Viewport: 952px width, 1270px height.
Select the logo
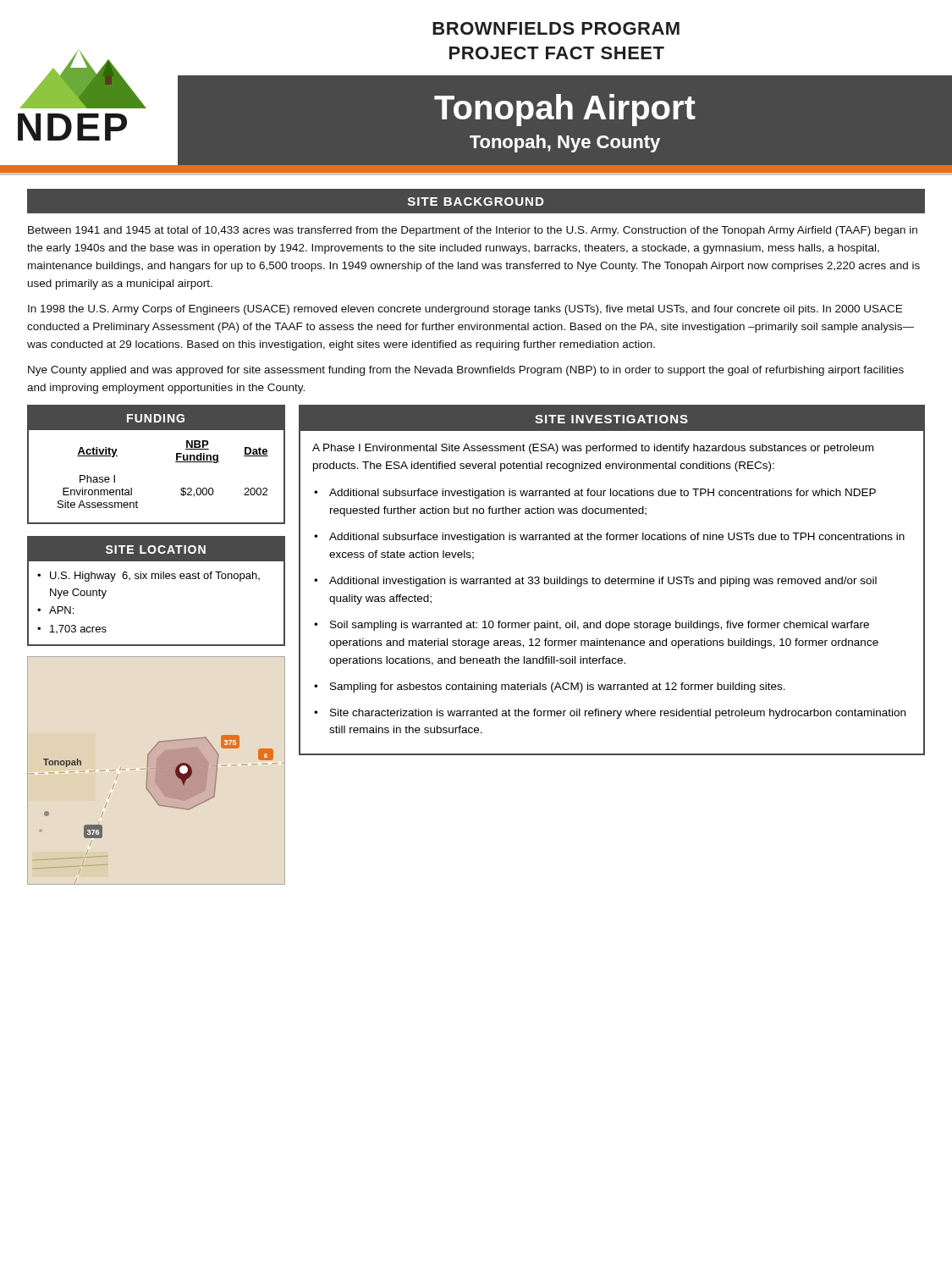[x=89, y=83]
